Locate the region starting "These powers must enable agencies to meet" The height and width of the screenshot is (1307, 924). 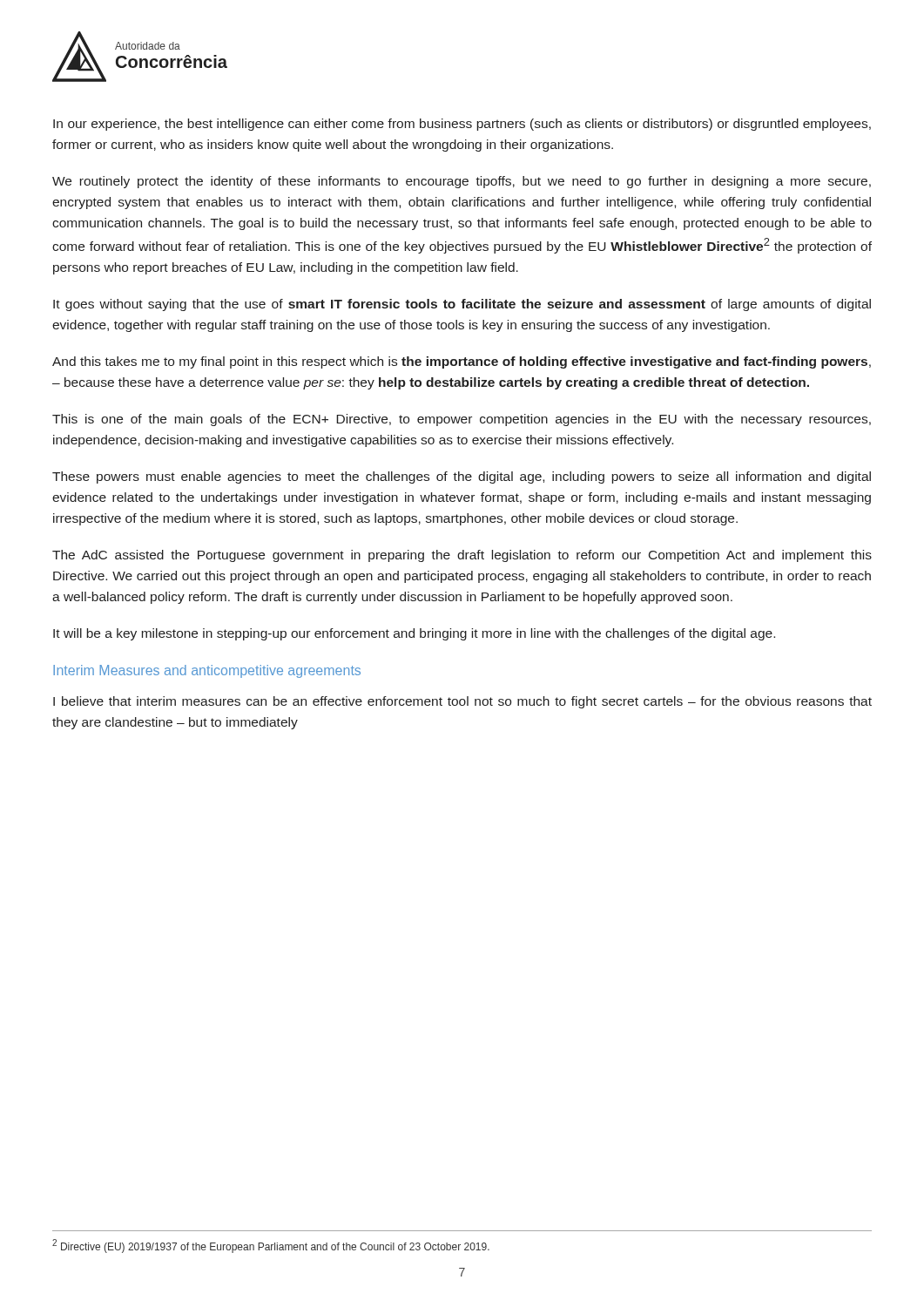[x=462, y=497]
